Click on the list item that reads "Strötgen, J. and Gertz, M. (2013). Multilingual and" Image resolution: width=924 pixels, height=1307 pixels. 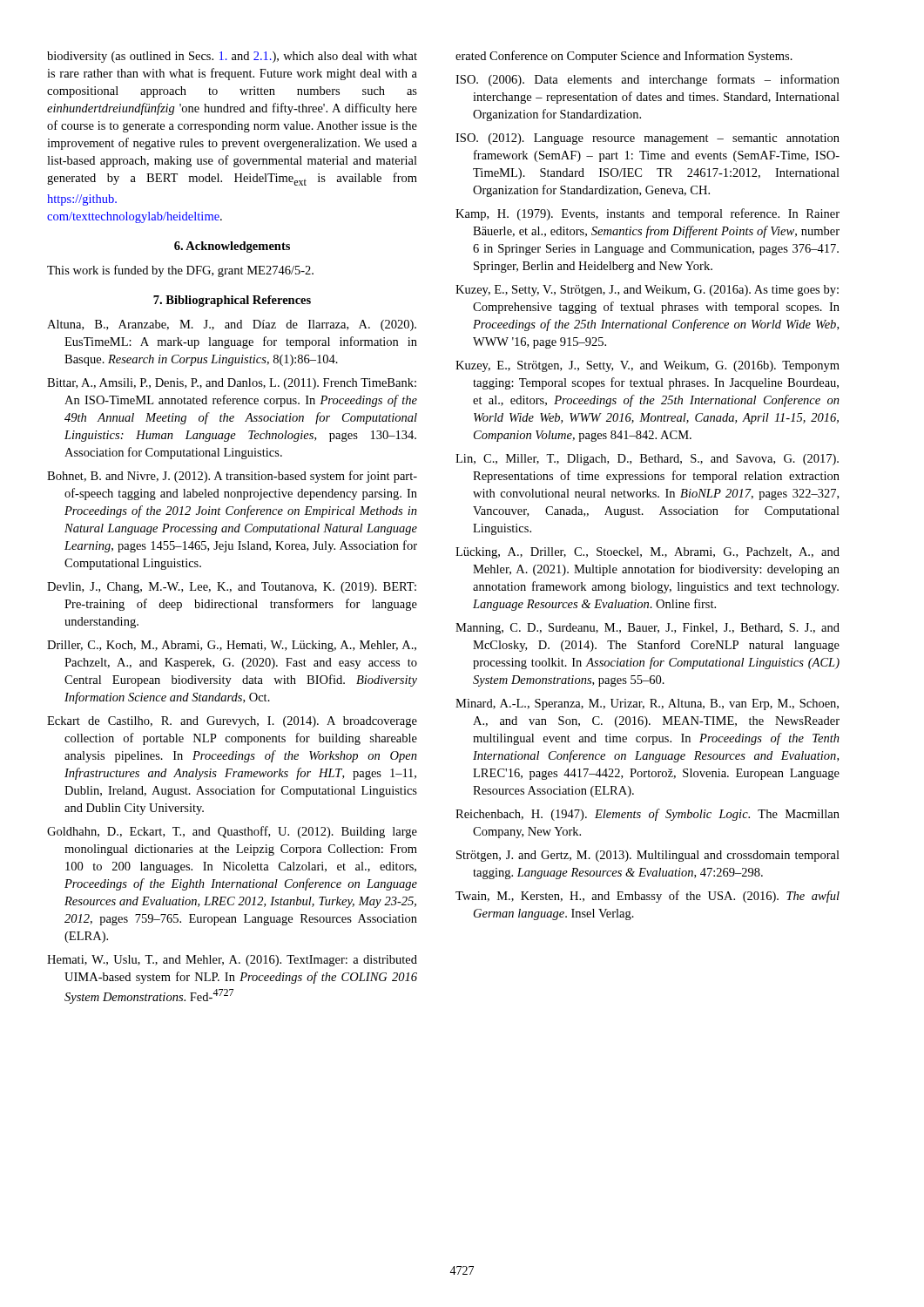pos(647,863)
